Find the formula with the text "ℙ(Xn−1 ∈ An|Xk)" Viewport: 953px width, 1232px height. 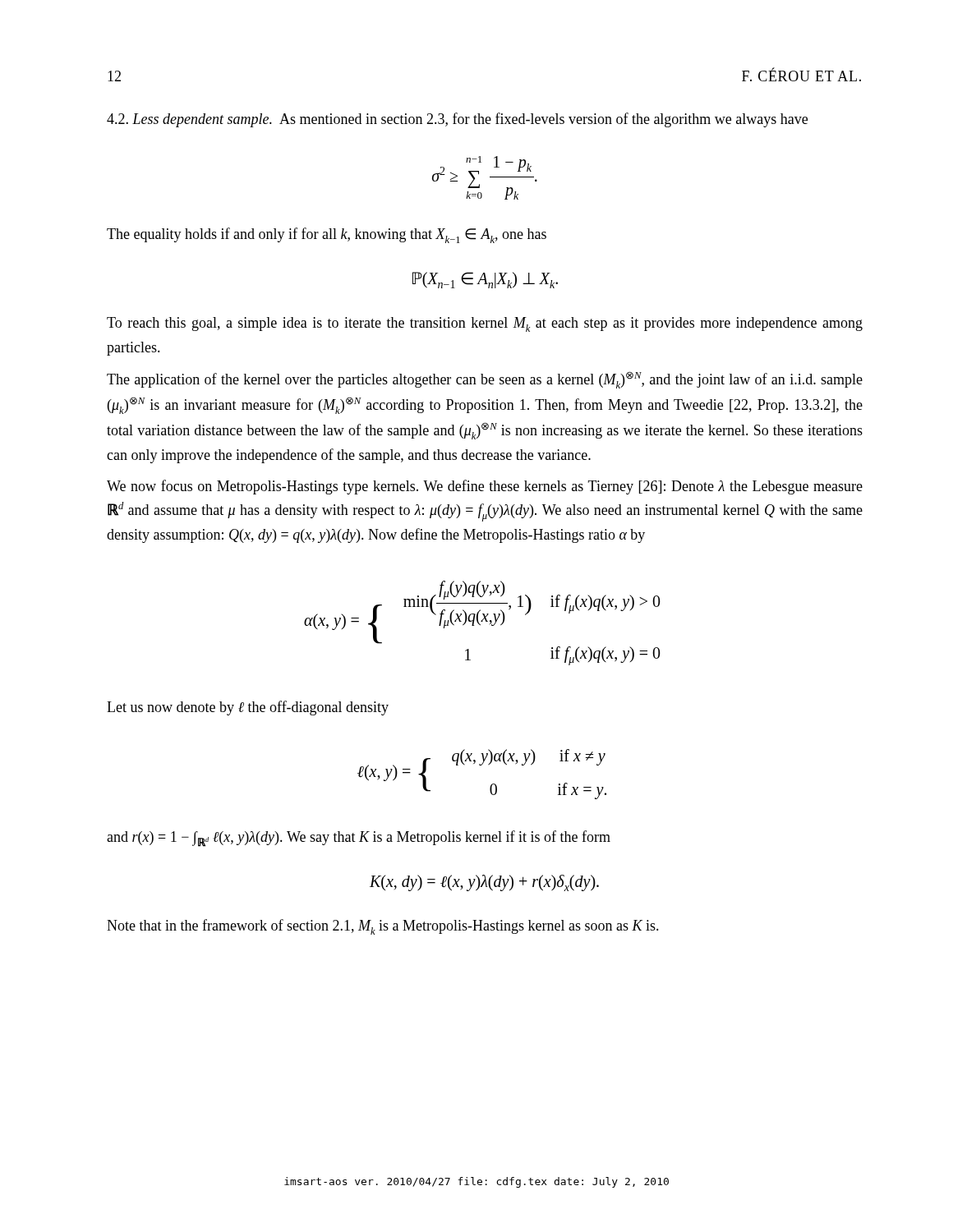point(485,280)
